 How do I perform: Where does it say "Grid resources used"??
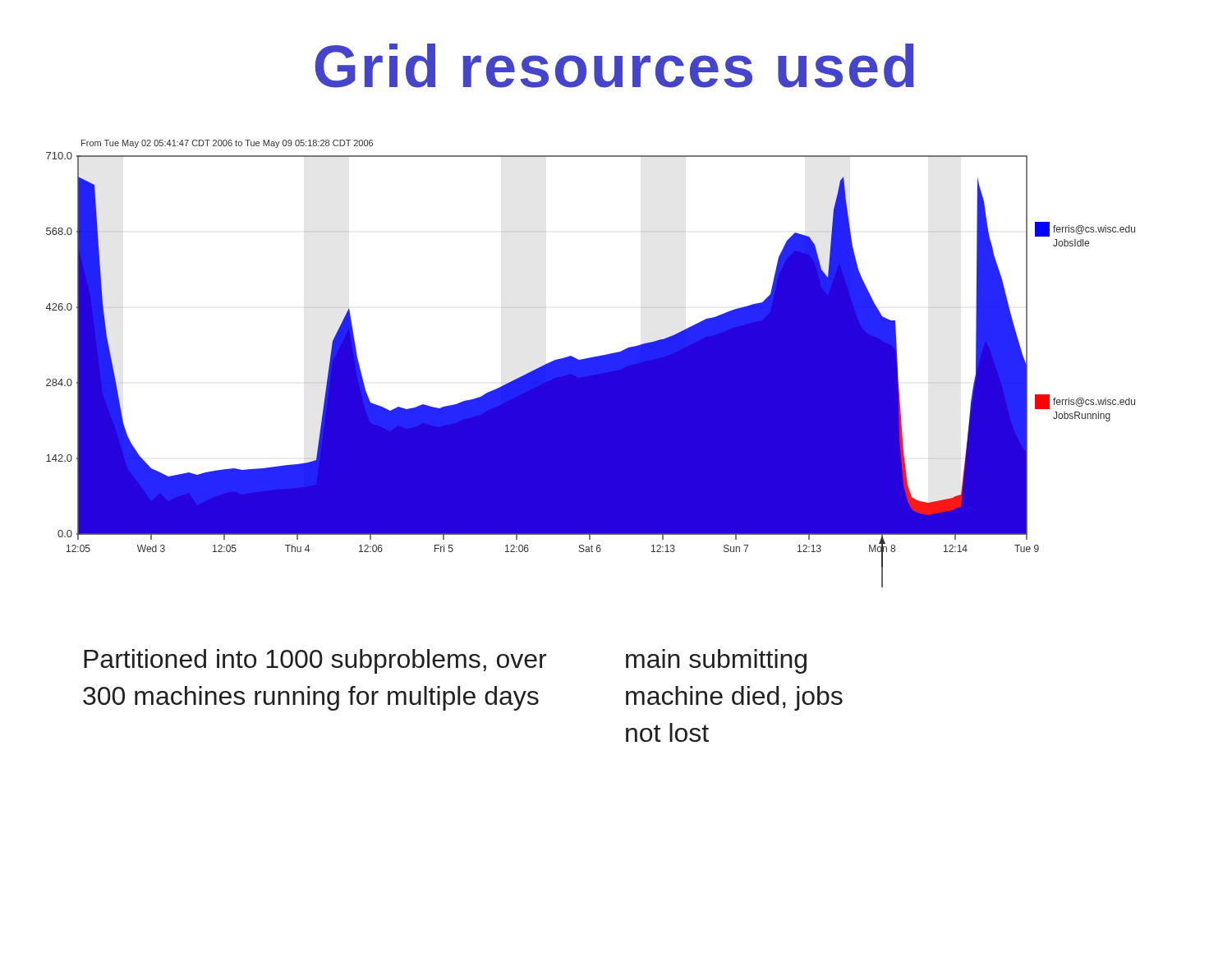coord(616,67)
